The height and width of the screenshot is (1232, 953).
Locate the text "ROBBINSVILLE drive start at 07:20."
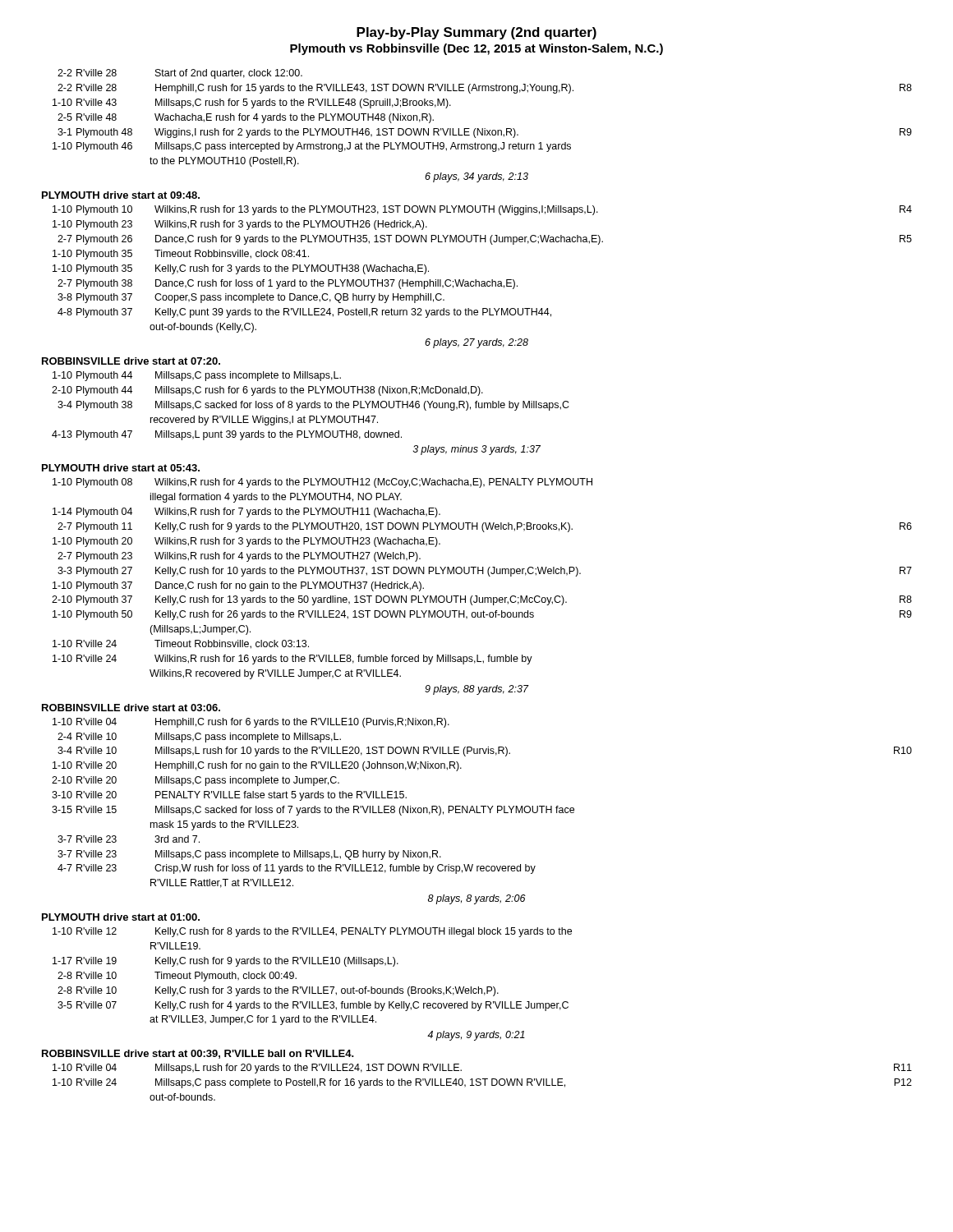pyautogui.click(x=131, y=361)
